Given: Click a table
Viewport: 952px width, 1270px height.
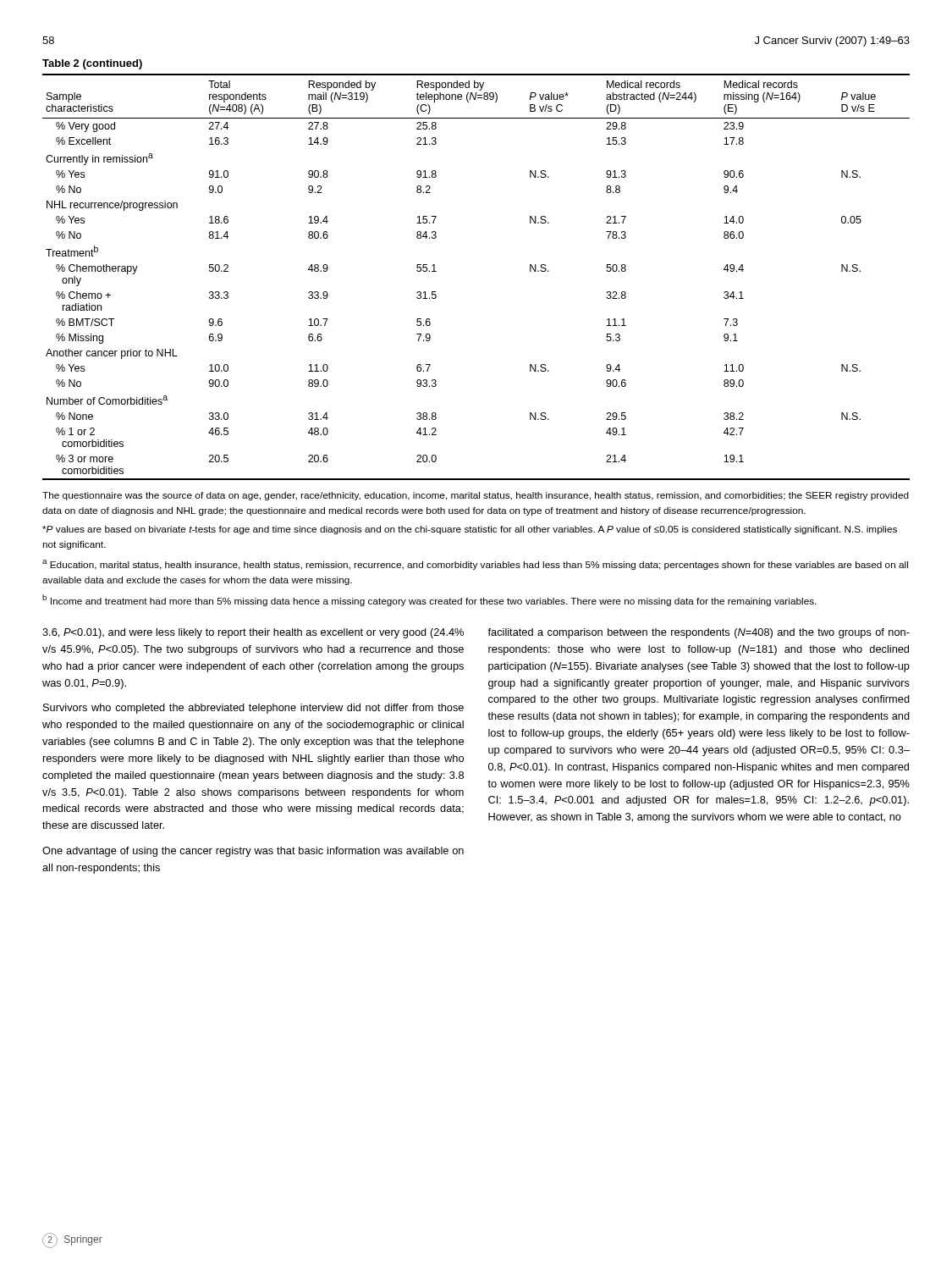Looking at the screenshot, I should coord(476,277).
